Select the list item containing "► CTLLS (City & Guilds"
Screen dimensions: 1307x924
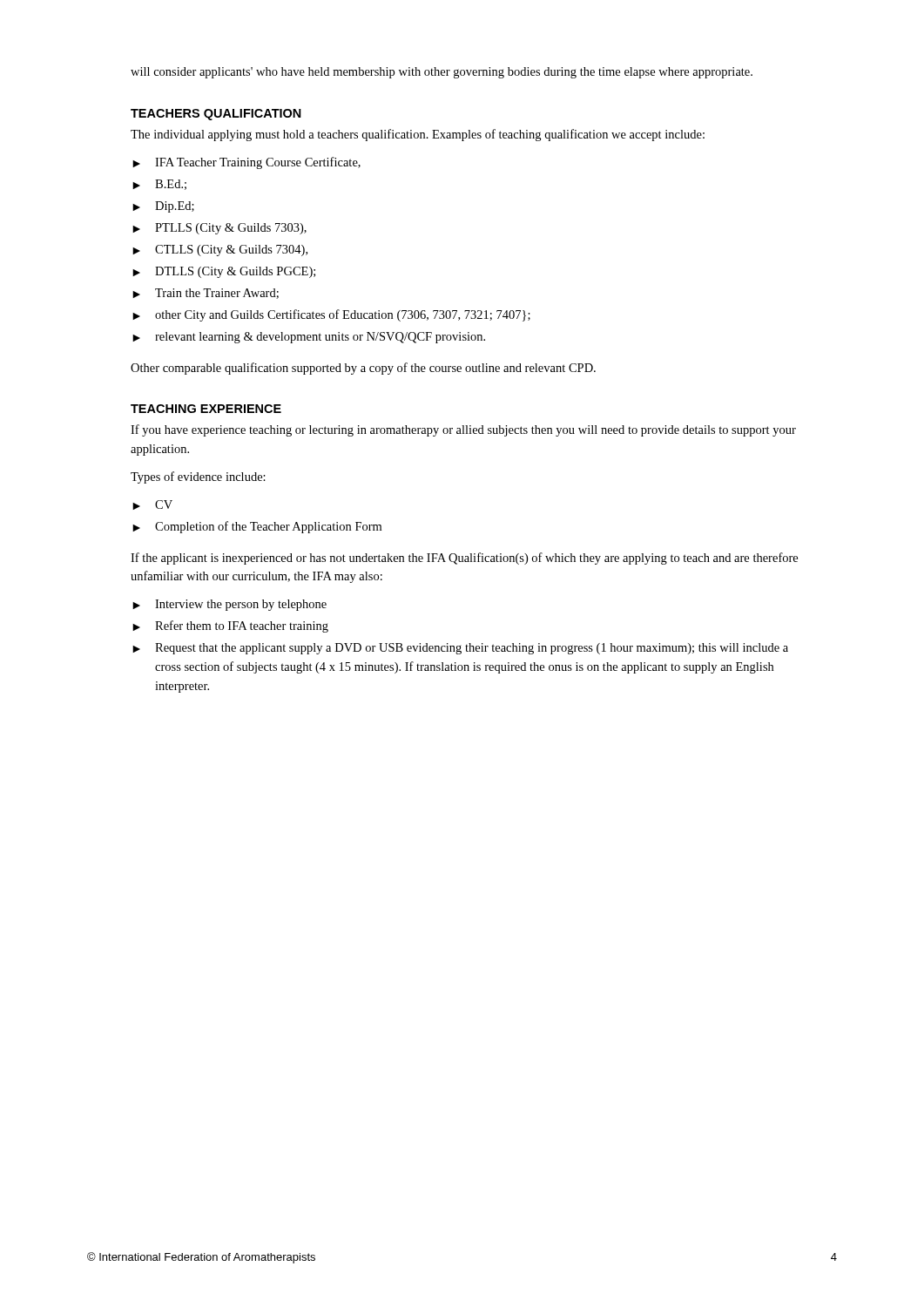[220, 251]
